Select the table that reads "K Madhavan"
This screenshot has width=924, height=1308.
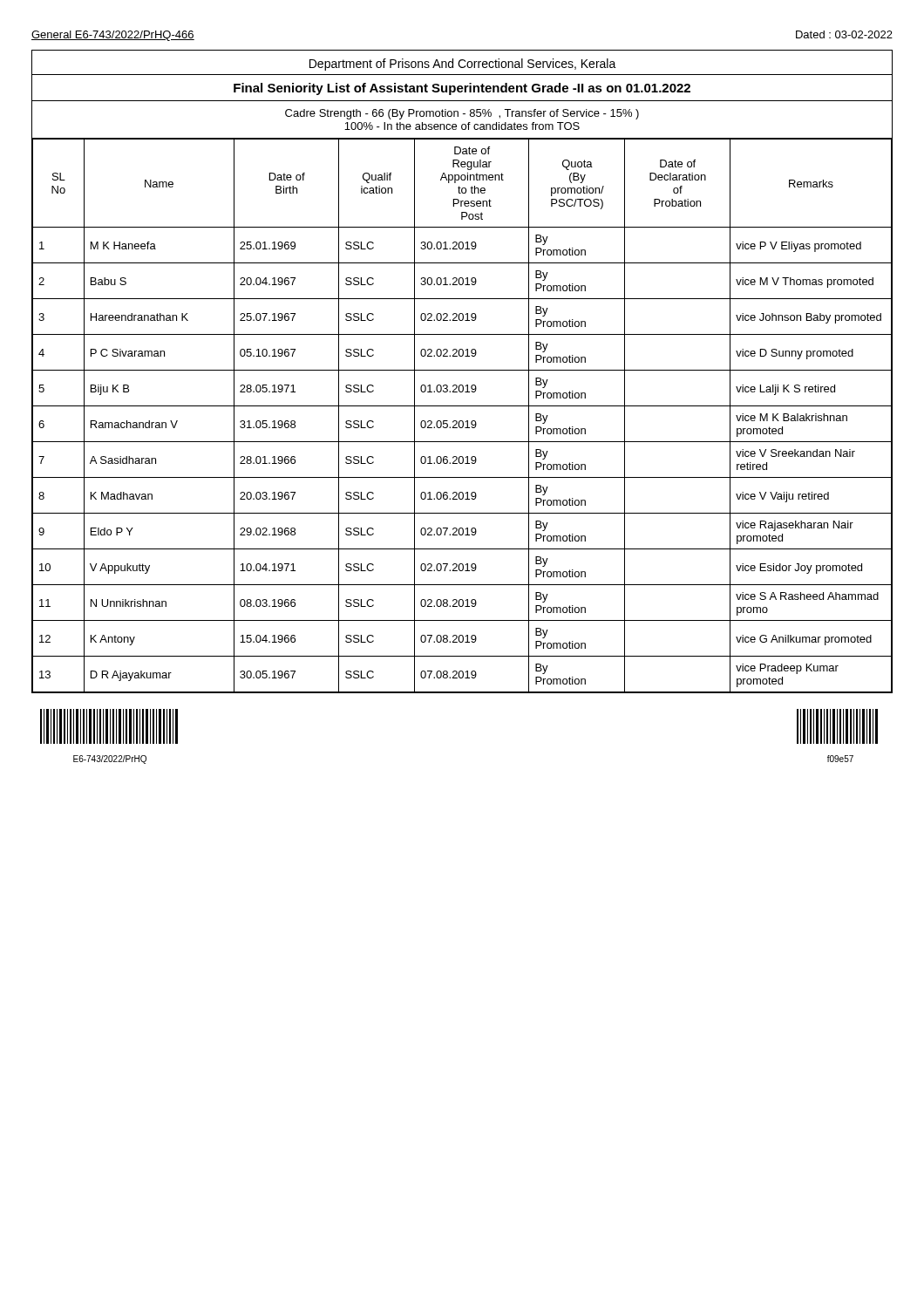462,415
